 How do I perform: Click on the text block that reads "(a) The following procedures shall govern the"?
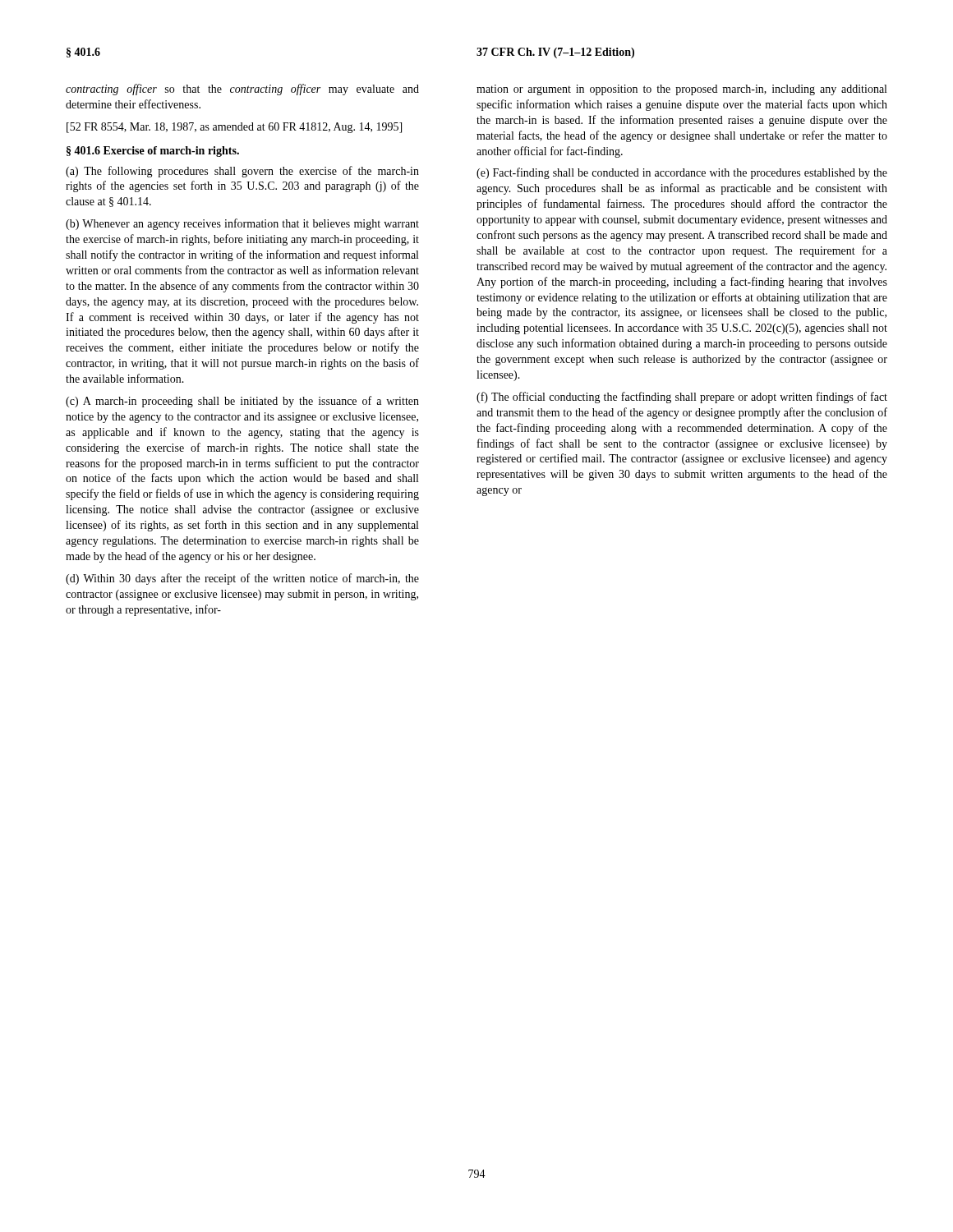242,187
